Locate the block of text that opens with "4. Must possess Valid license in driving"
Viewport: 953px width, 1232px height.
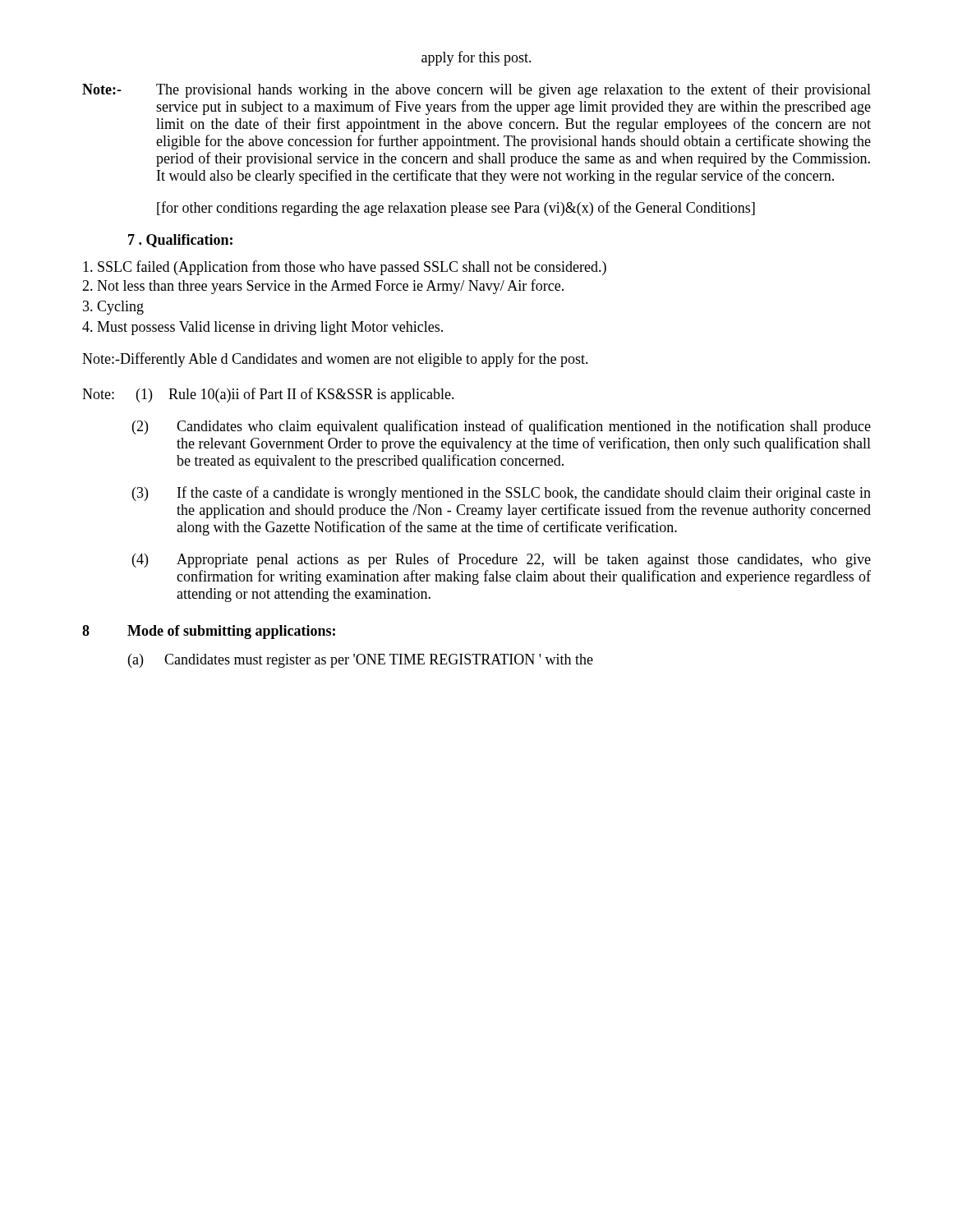(263, 327)
